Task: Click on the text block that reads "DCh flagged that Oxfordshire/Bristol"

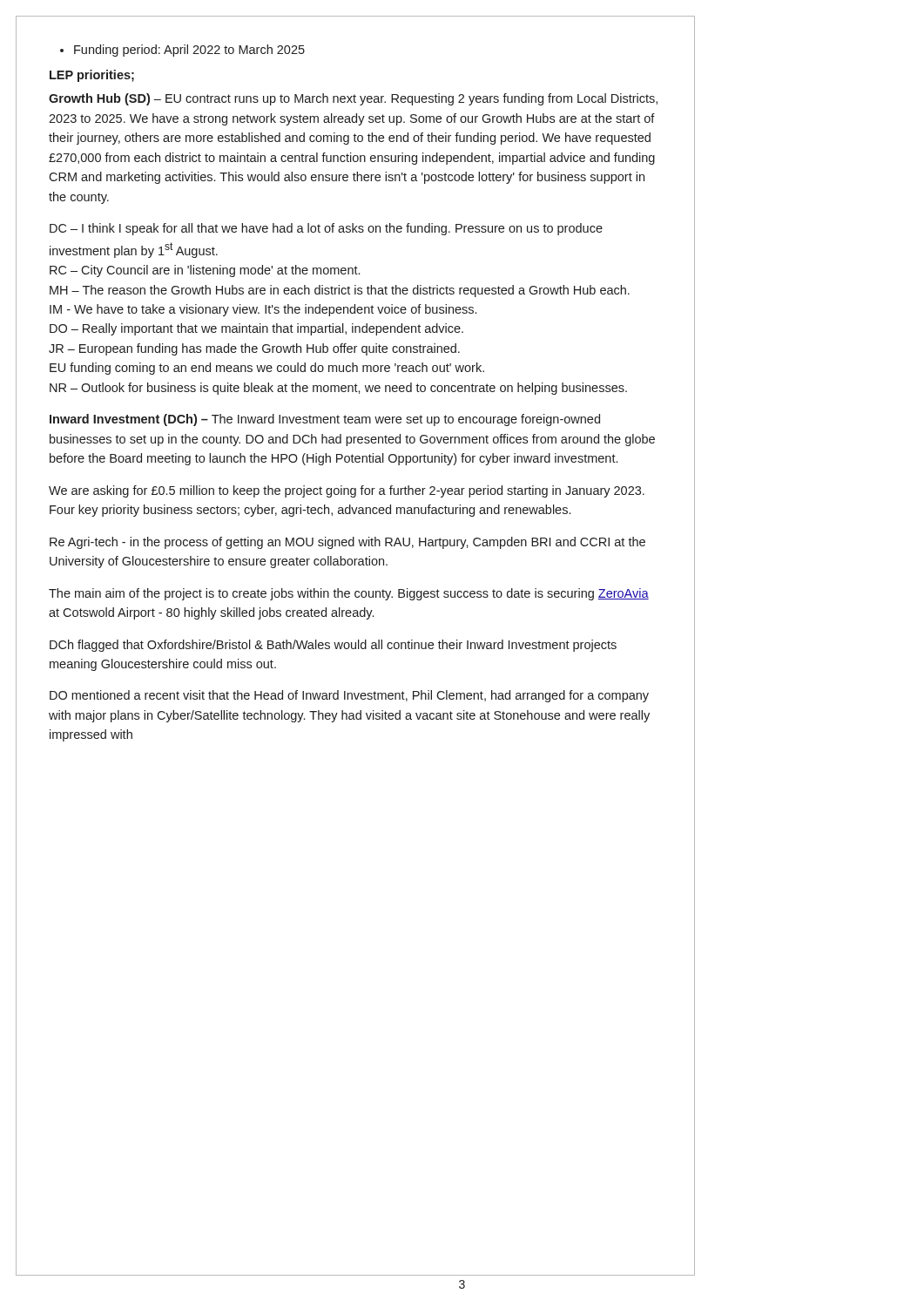Action: pos(333,654)
